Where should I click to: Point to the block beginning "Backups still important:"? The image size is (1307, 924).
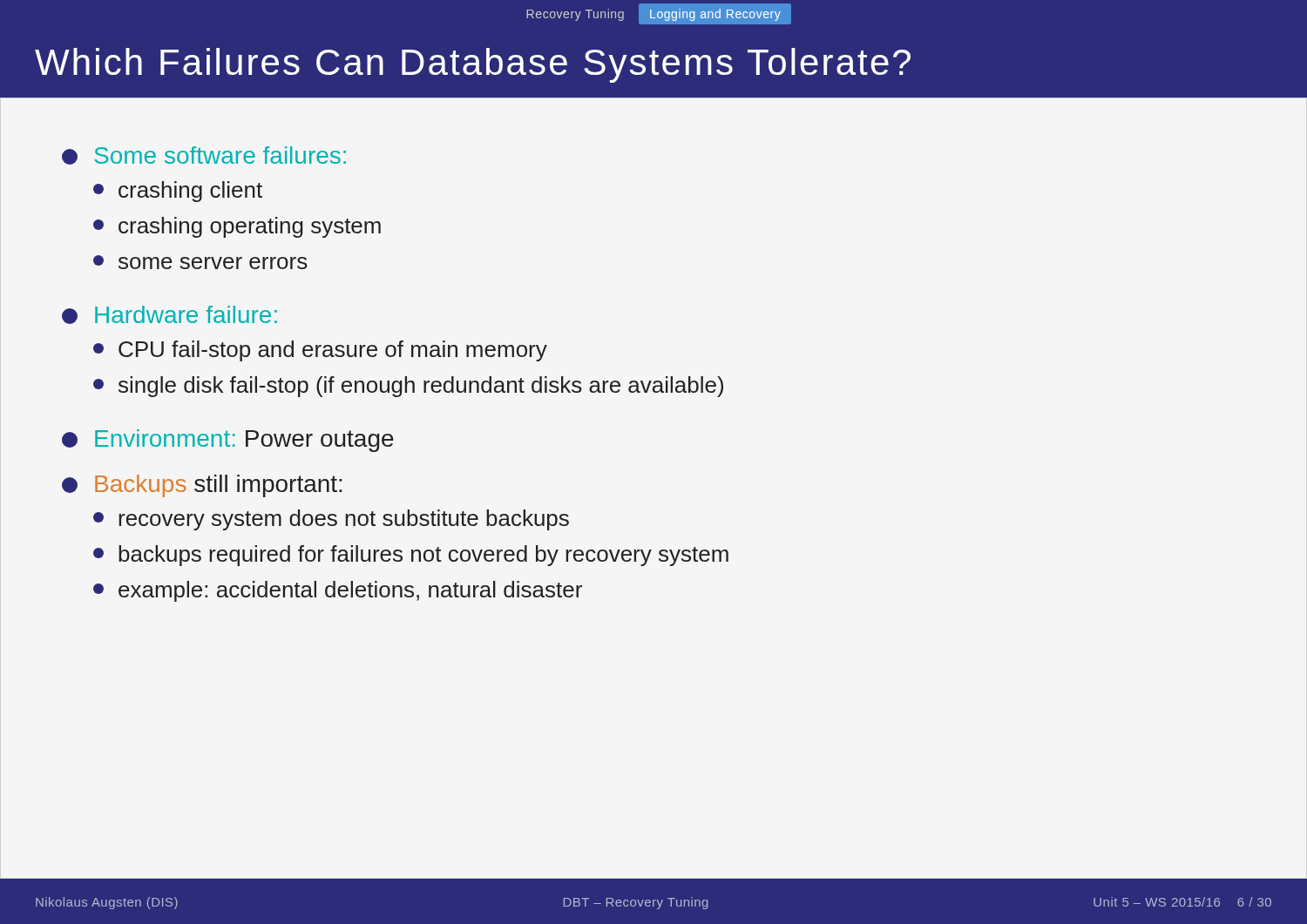tap(396, 541)
